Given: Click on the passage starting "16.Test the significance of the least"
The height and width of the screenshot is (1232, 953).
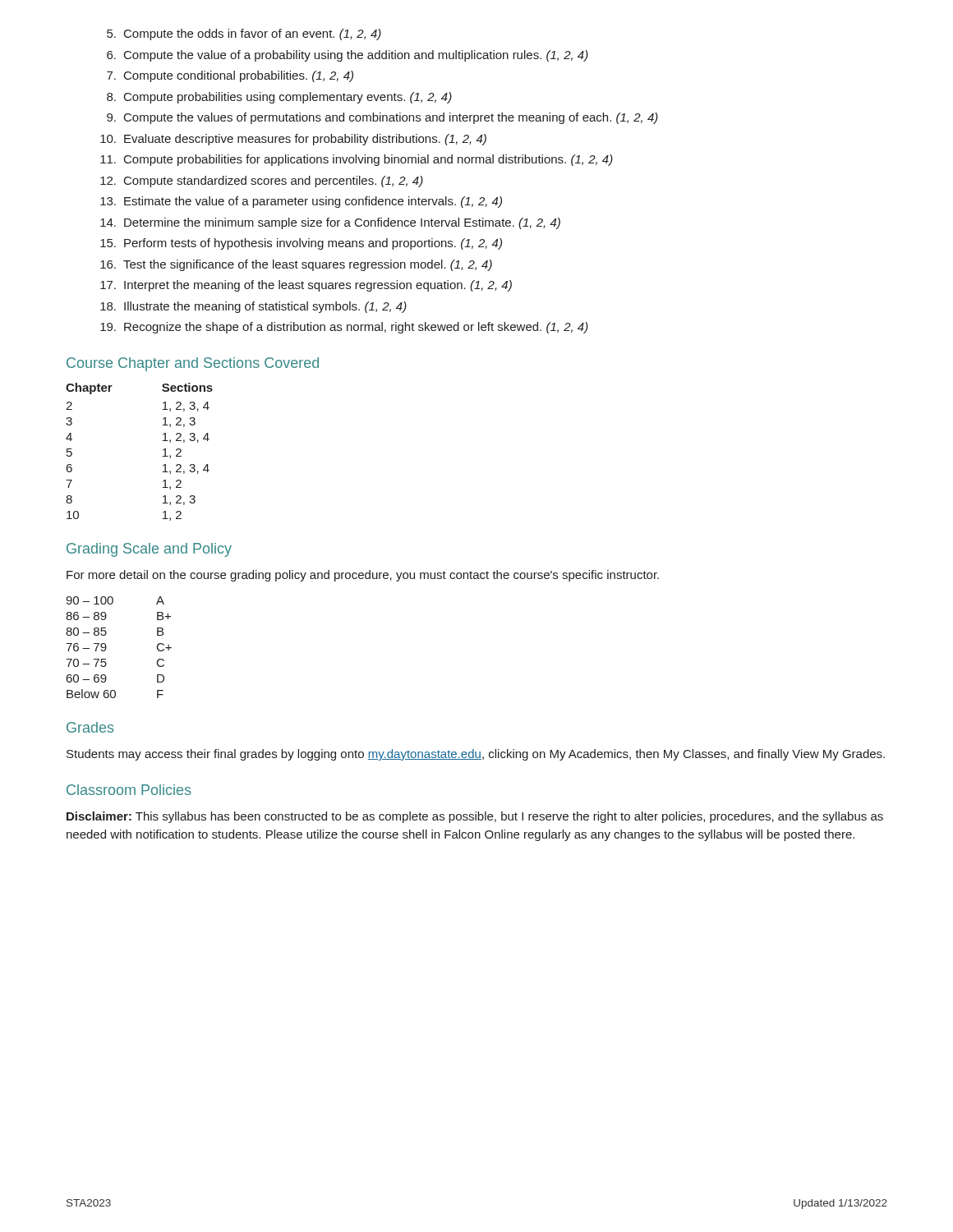Looking at the screenshot, I should click(489, 264).
